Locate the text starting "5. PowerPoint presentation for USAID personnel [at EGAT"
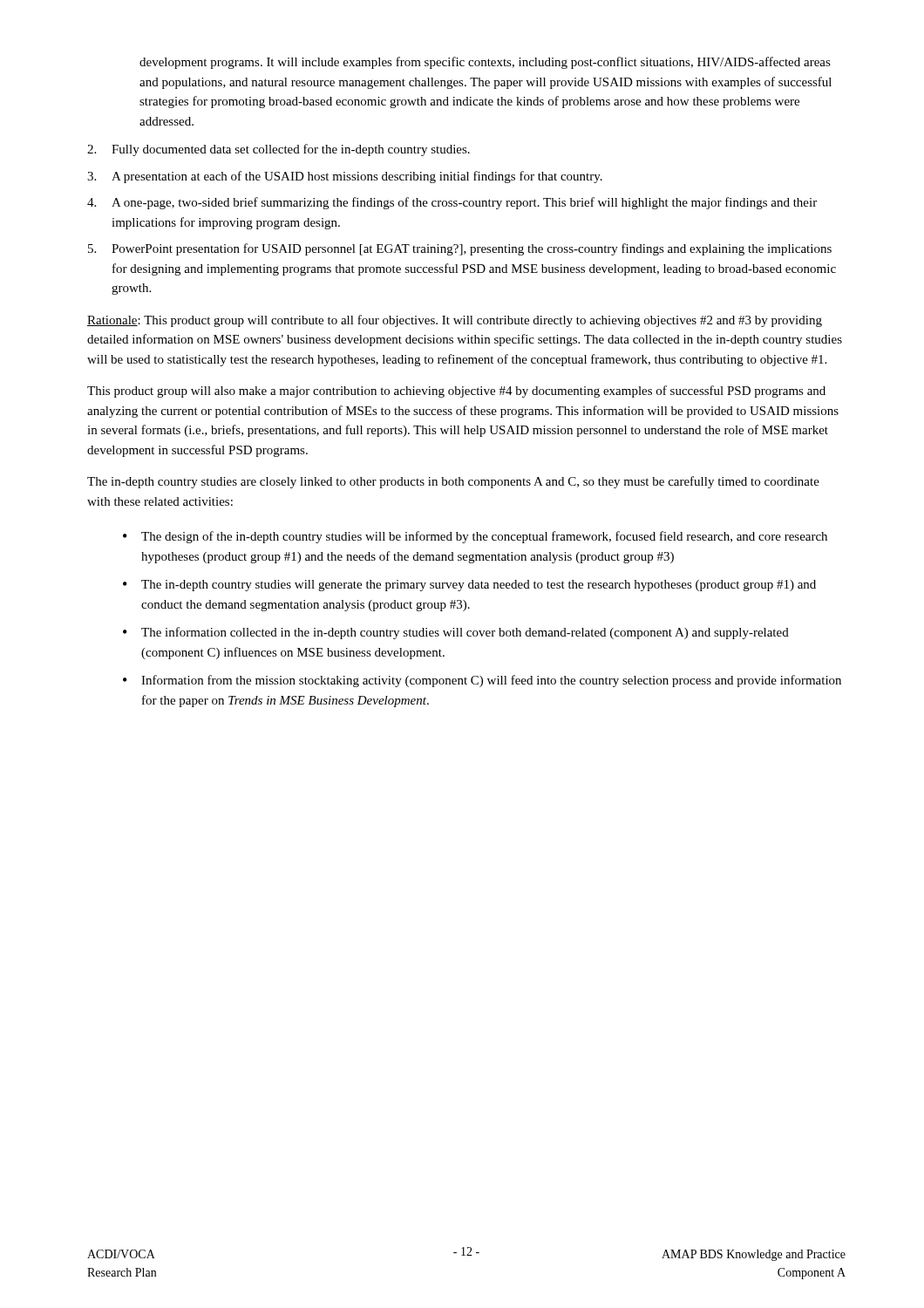924x1308 pixels. coord(466,268)
